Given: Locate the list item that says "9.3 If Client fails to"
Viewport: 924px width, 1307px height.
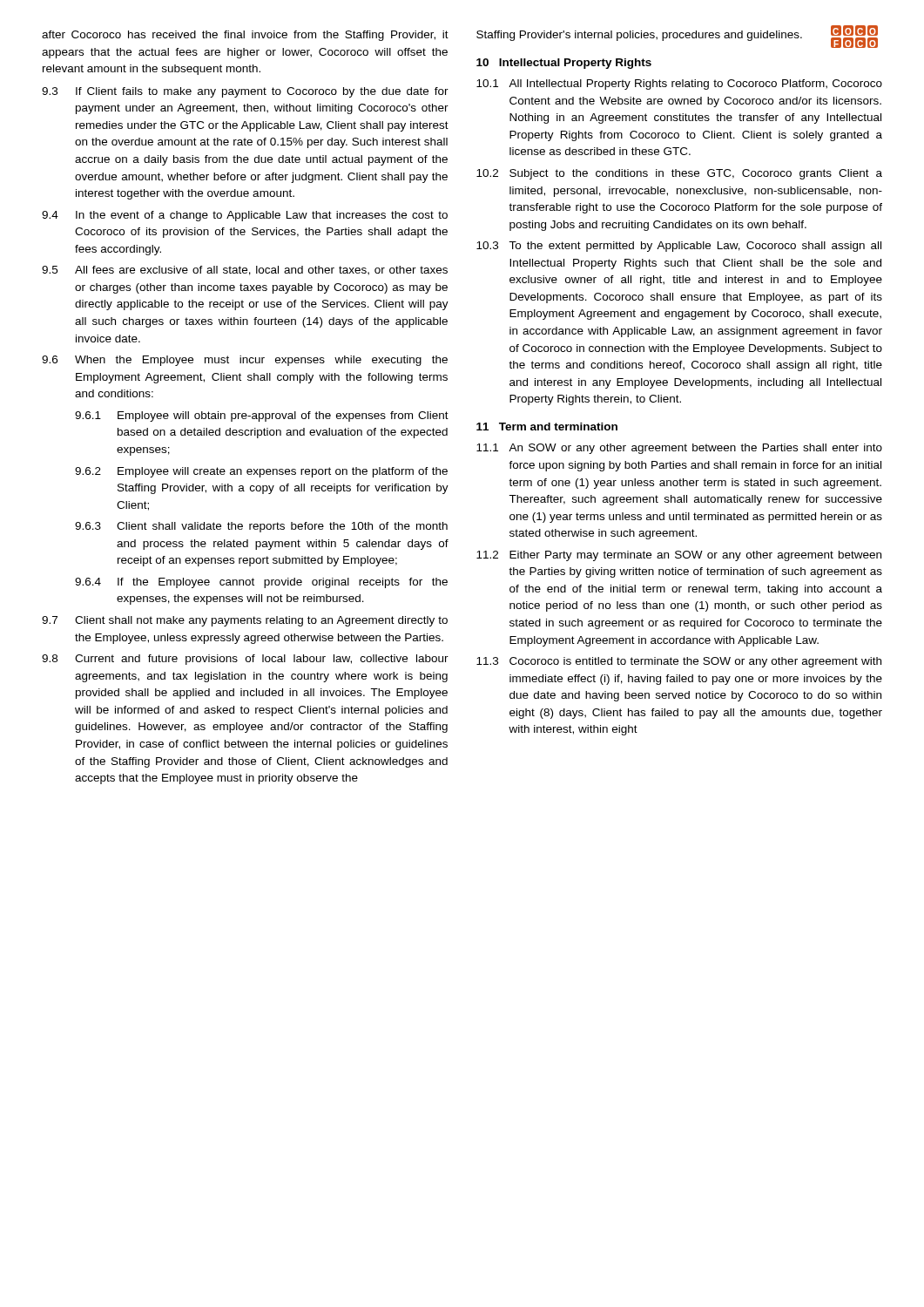Looking at the screenshot, I should [x=245, y=142].
